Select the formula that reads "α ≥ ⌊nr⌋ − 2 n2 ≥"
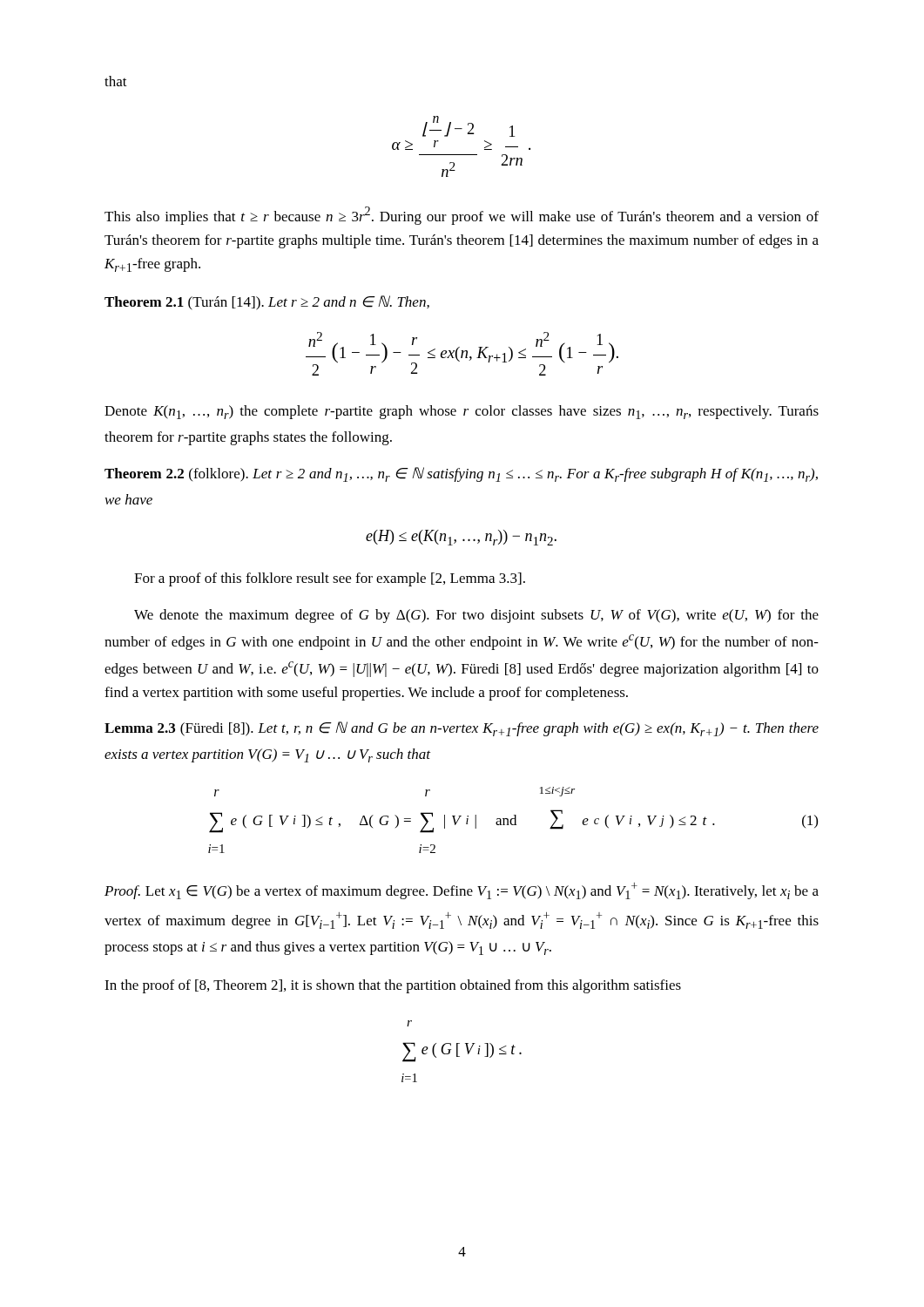Image resolution: width=924 pixels, height=1307 pixels. tap(462, 146)
